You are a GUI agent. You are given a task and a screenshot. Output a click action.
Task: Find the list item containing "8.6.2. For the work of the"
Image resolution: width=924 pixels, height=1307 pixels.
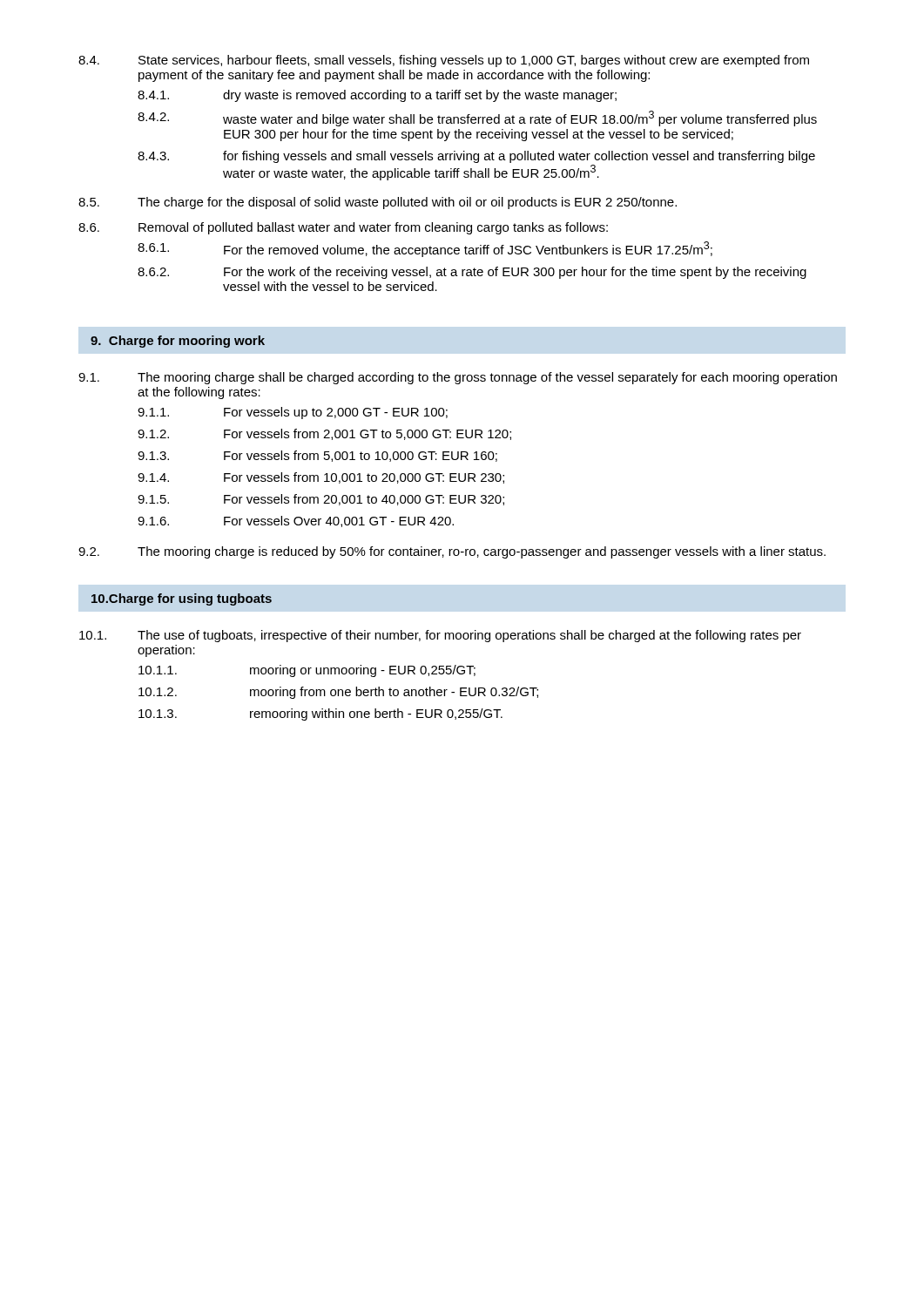(492, 279)
